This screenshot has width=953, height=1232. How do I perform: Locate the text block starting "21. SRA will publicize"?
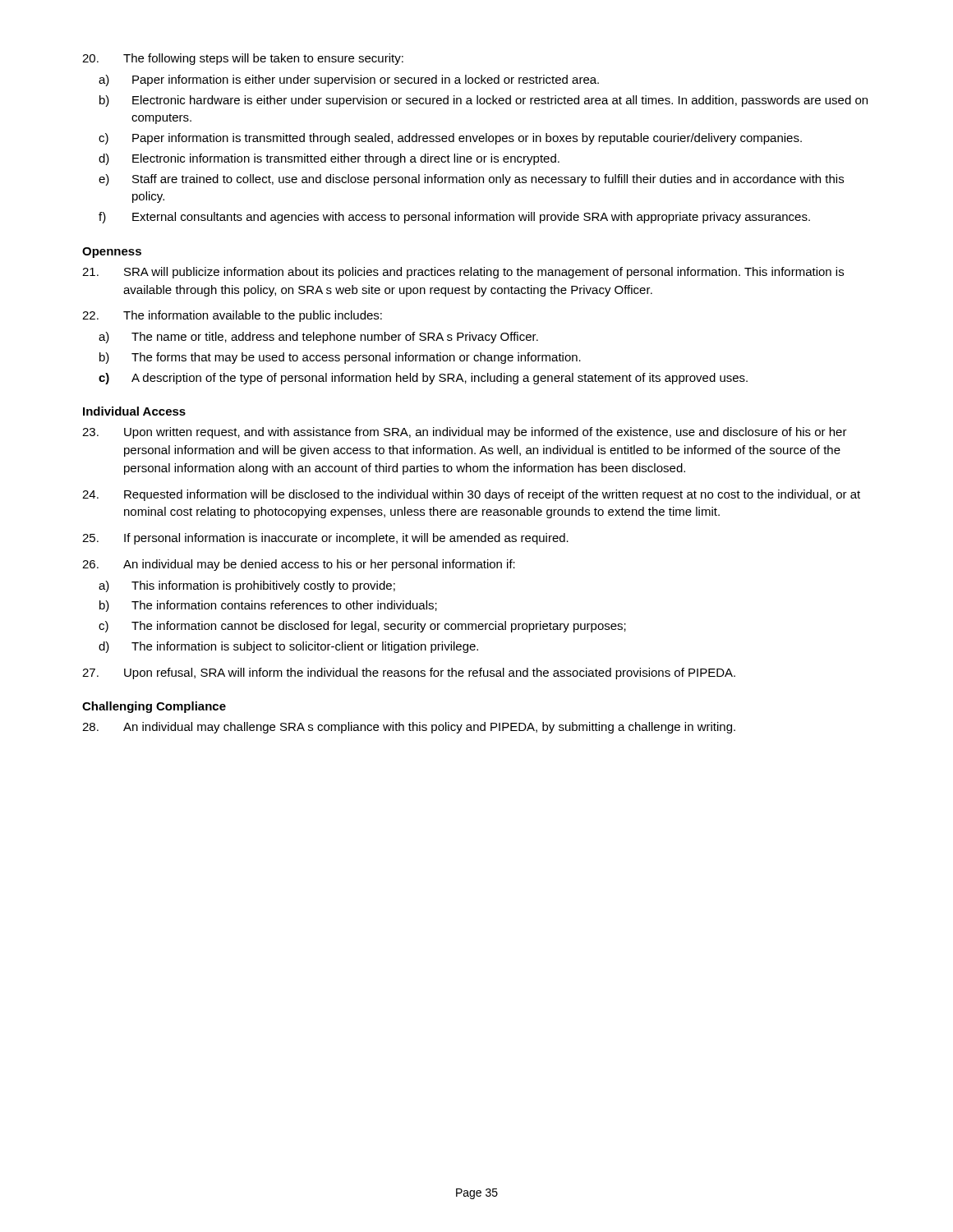[x=476, y=281]
